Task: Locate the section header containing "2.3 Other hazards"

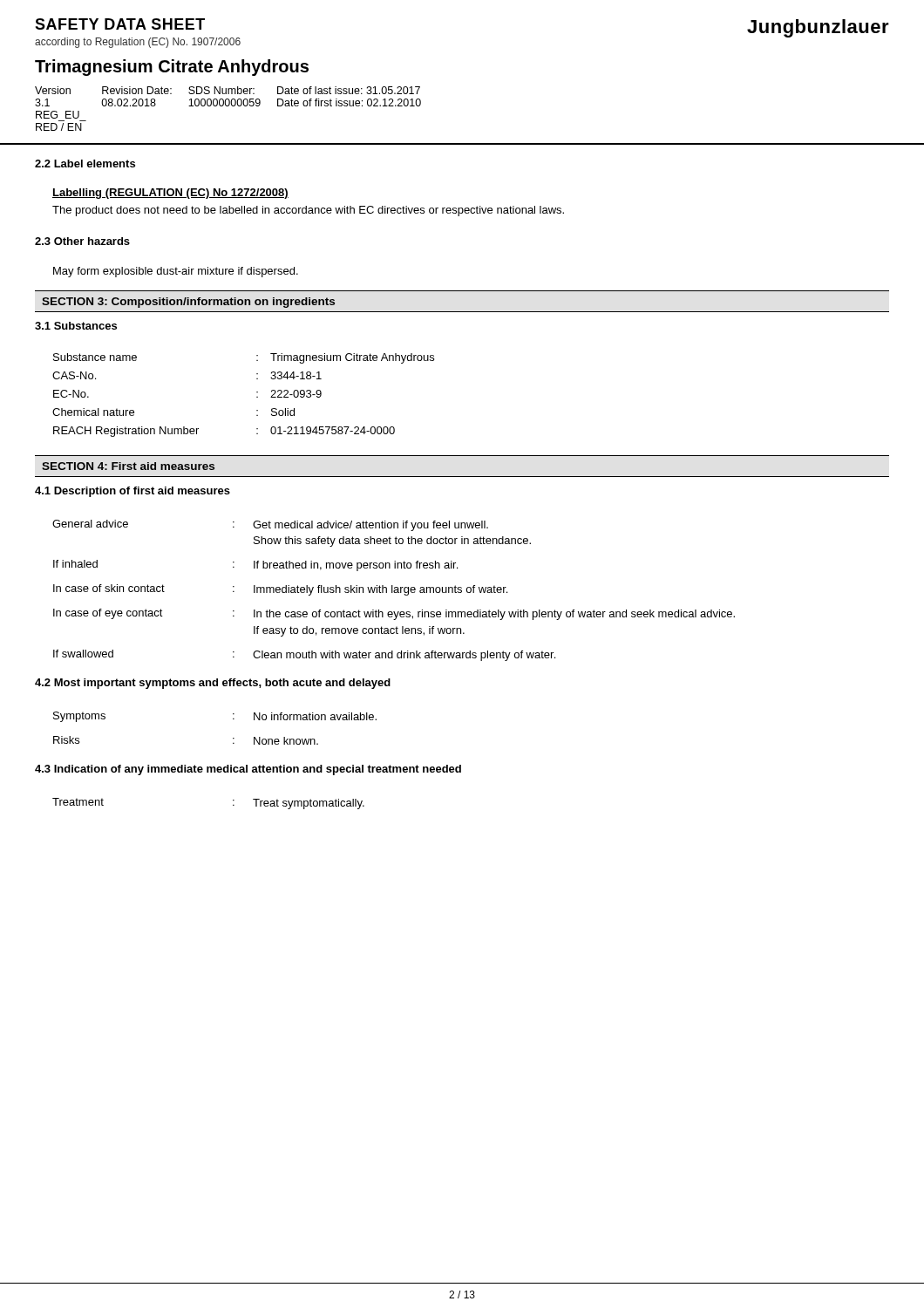Action: 82,241
